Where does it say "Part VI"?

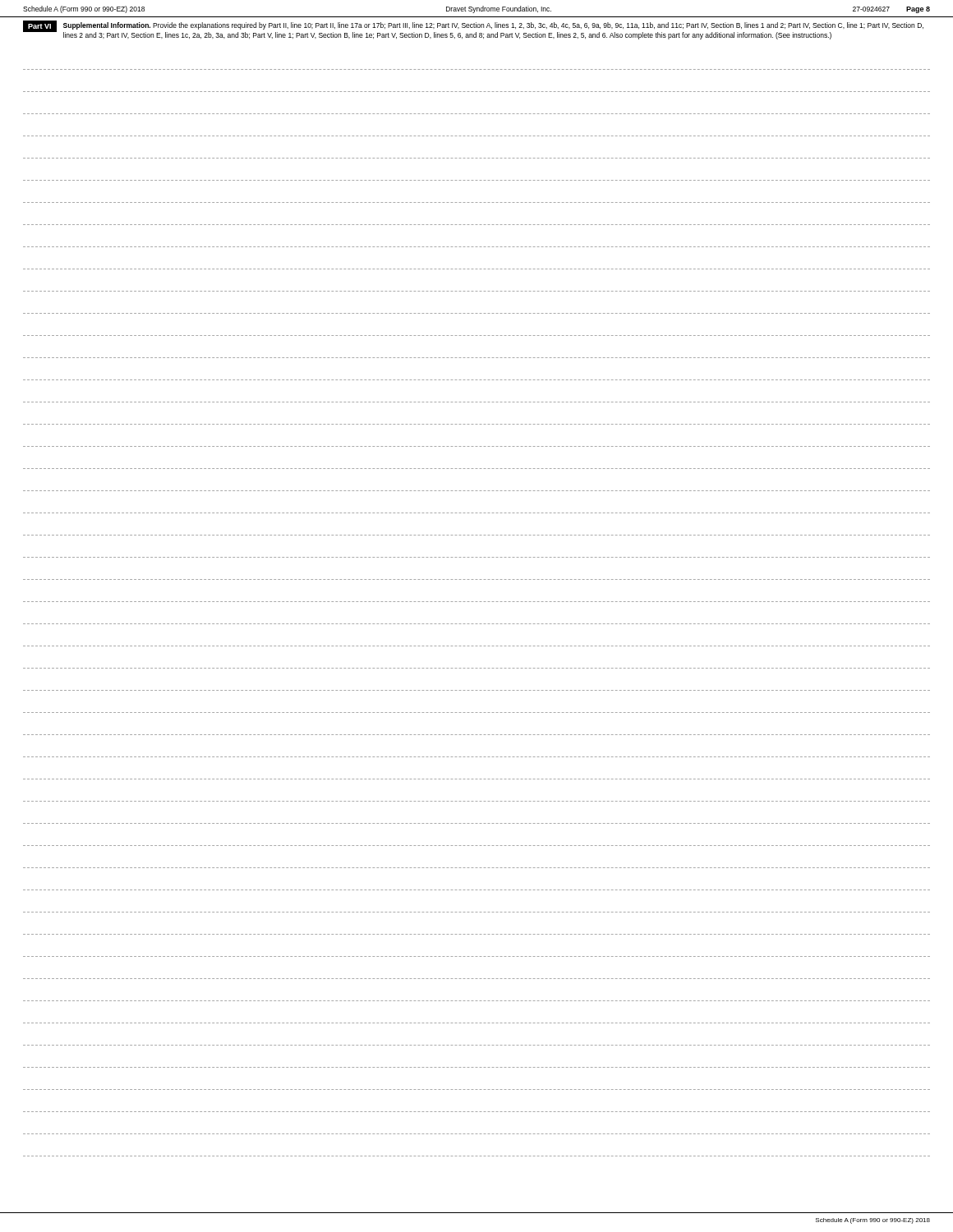(40, 26)
